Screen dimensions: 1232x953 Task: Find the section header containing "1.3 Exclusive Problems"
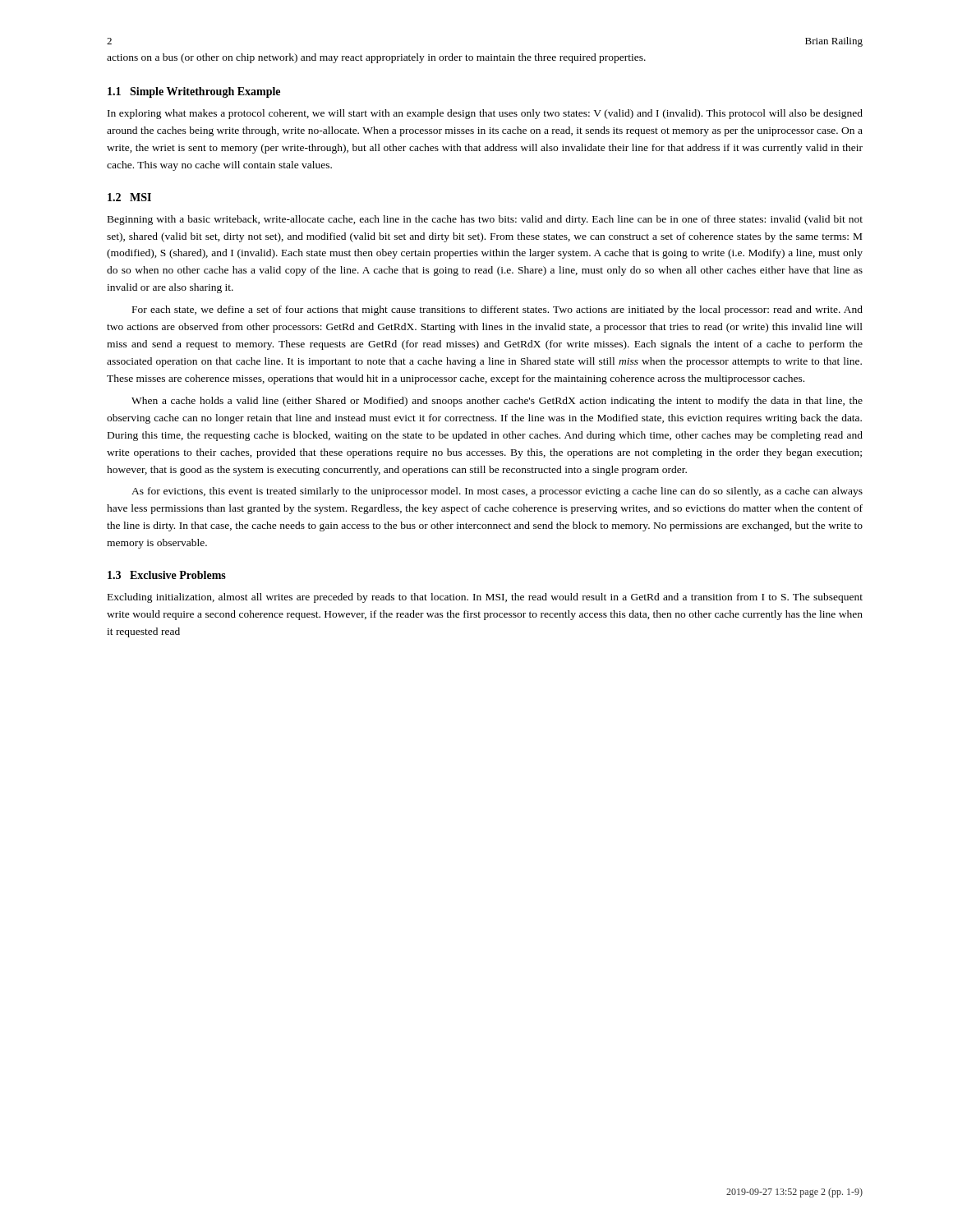point(166,575)
